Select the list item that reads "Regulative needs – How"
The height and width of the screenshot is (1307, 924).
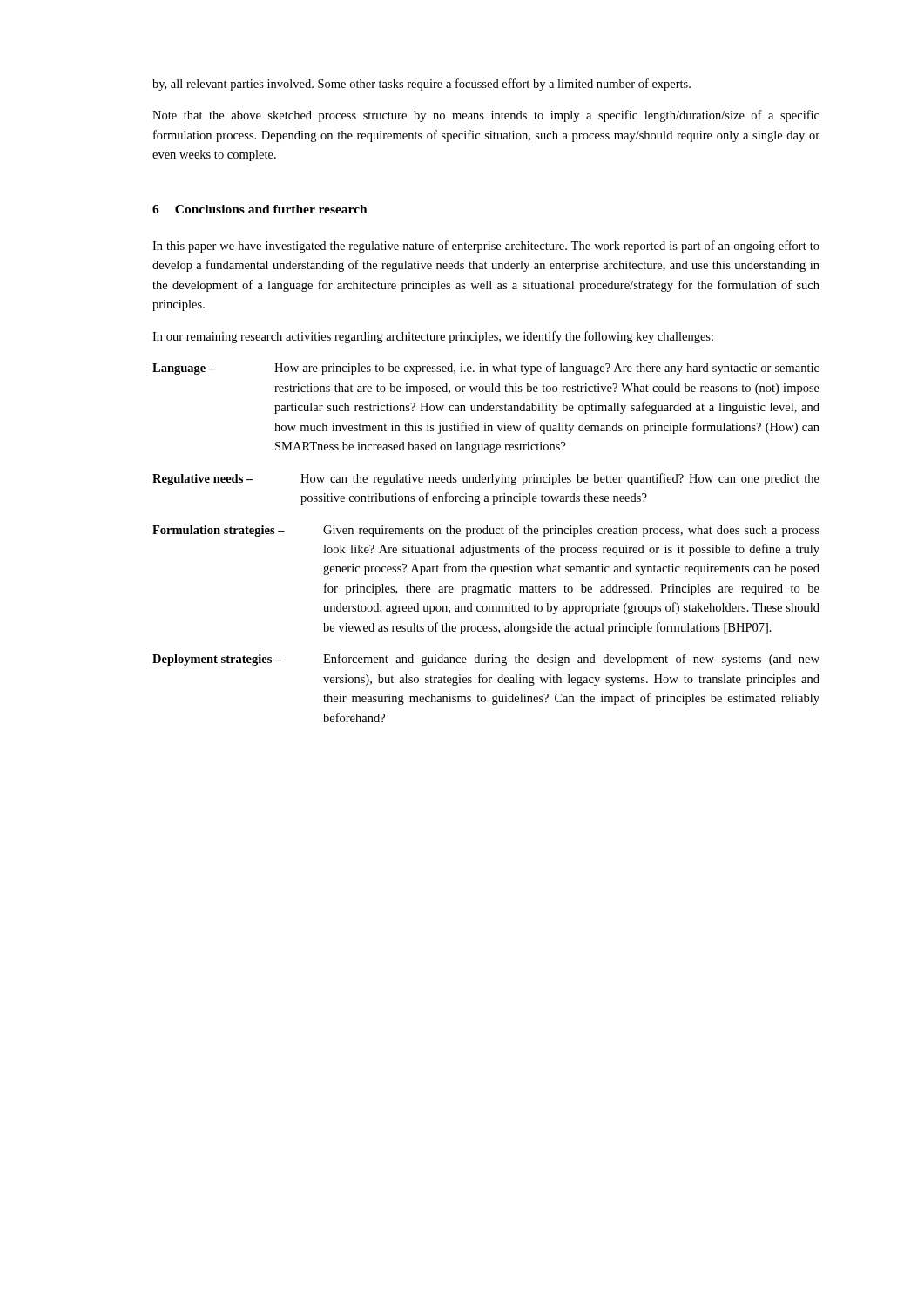(486, 488)
